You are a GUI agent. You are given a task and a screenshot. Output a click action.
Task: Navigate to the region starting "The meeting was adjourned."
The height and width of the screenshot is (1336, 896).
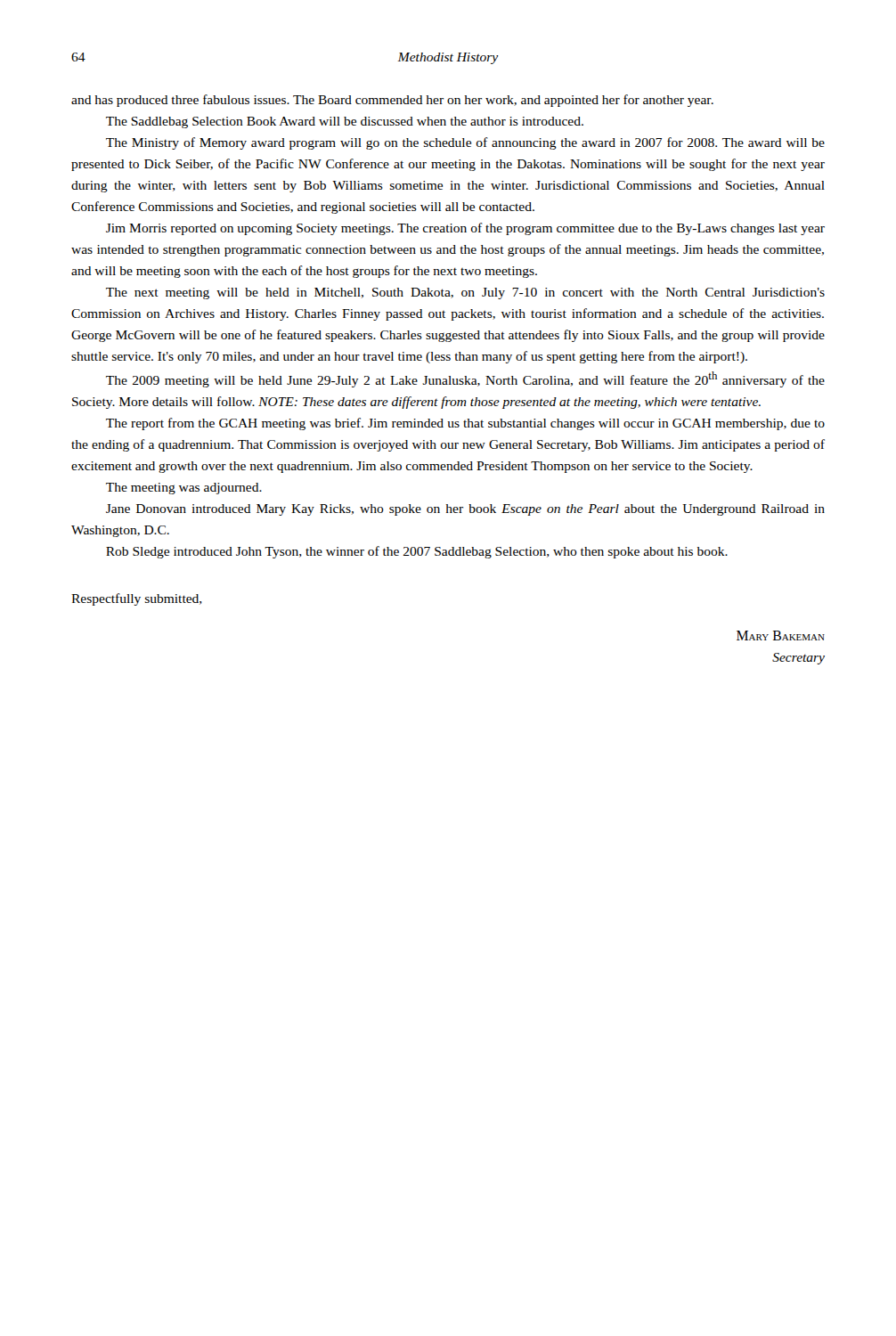click(184, 489)
